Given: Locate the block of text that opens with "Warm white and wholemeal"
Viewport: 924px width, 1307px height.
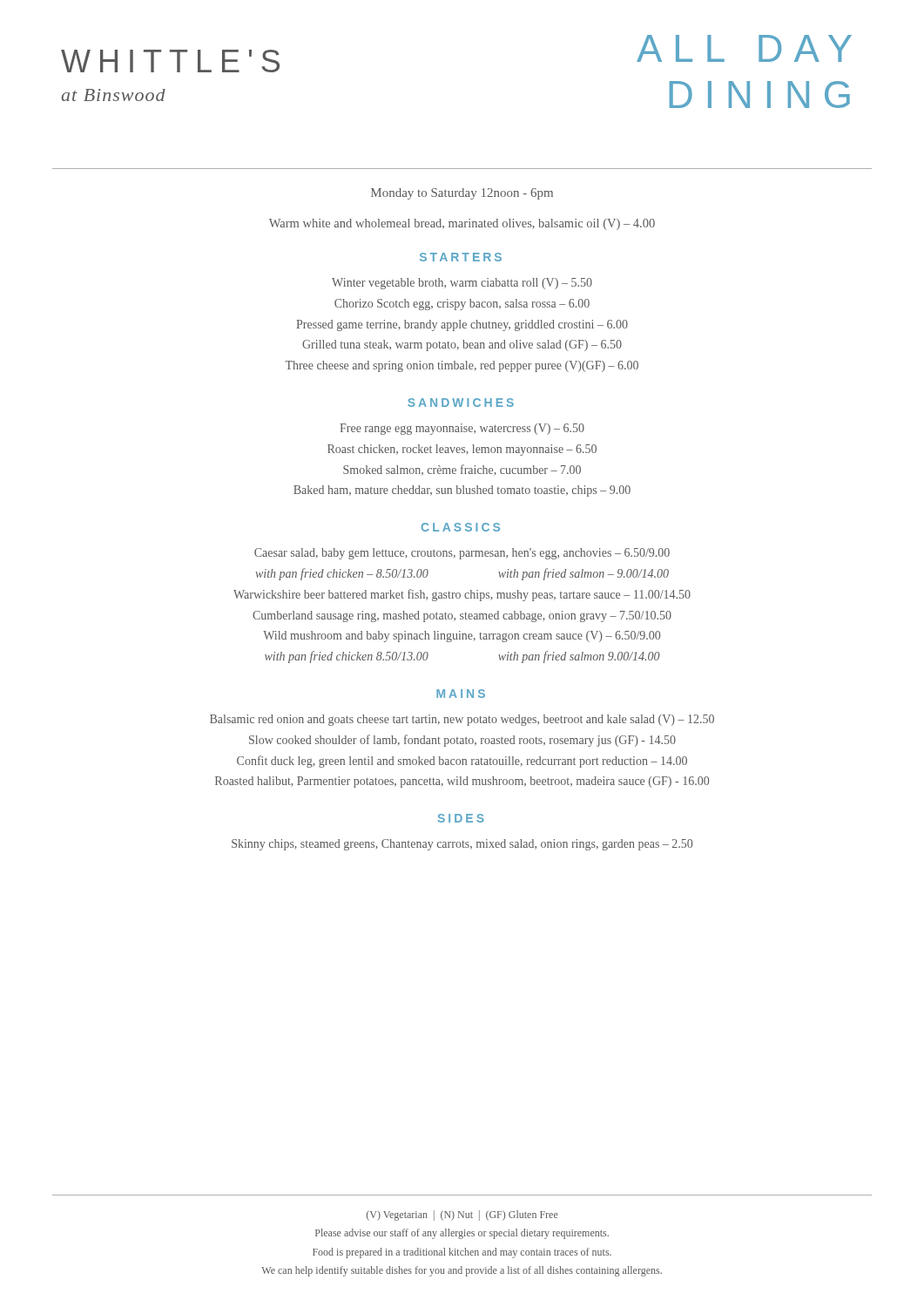Looking at the screenshot, I should pyautogui.click(x=462, y=223).
